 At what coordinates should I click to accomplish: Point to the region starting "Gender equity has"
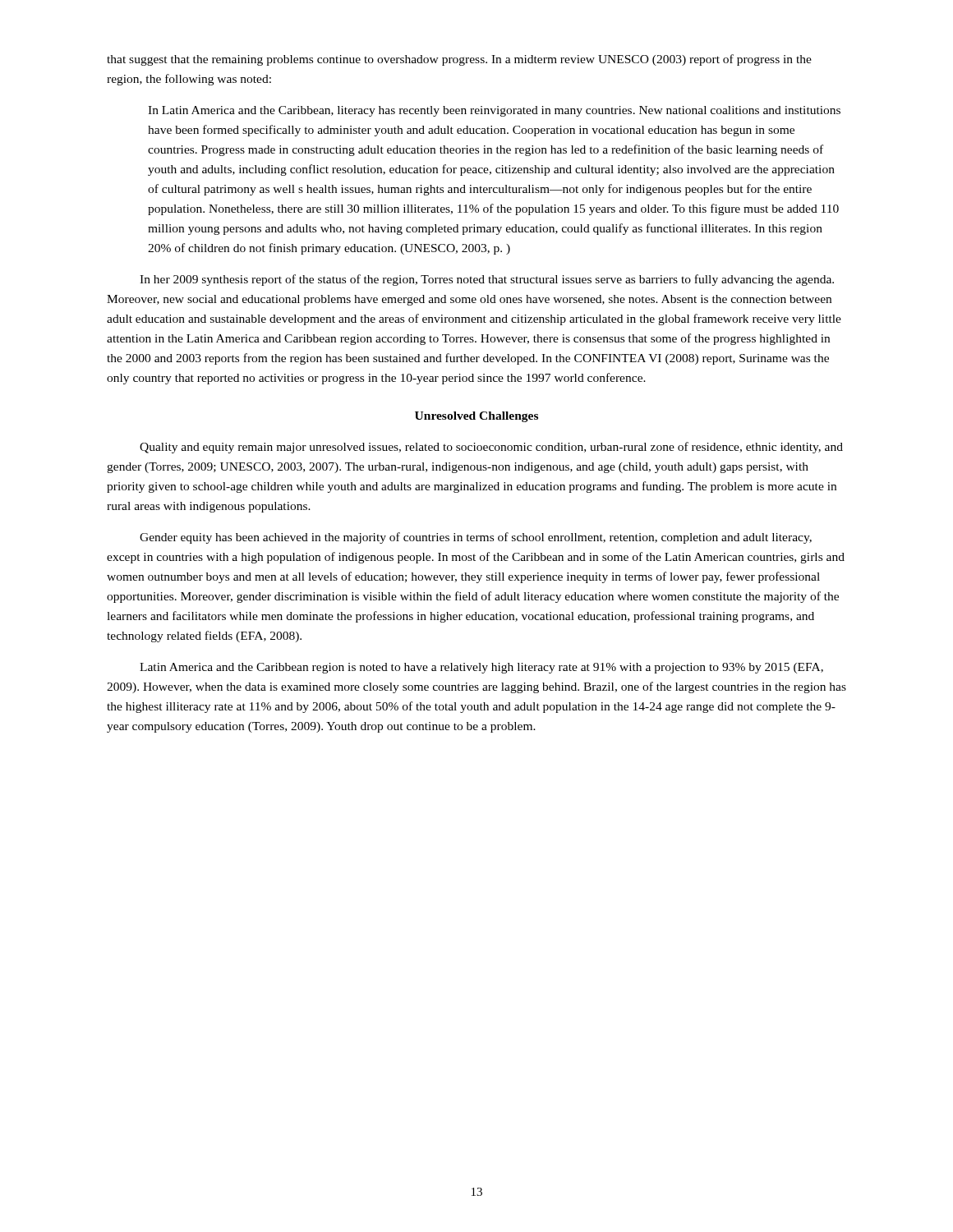pos(476,587)
